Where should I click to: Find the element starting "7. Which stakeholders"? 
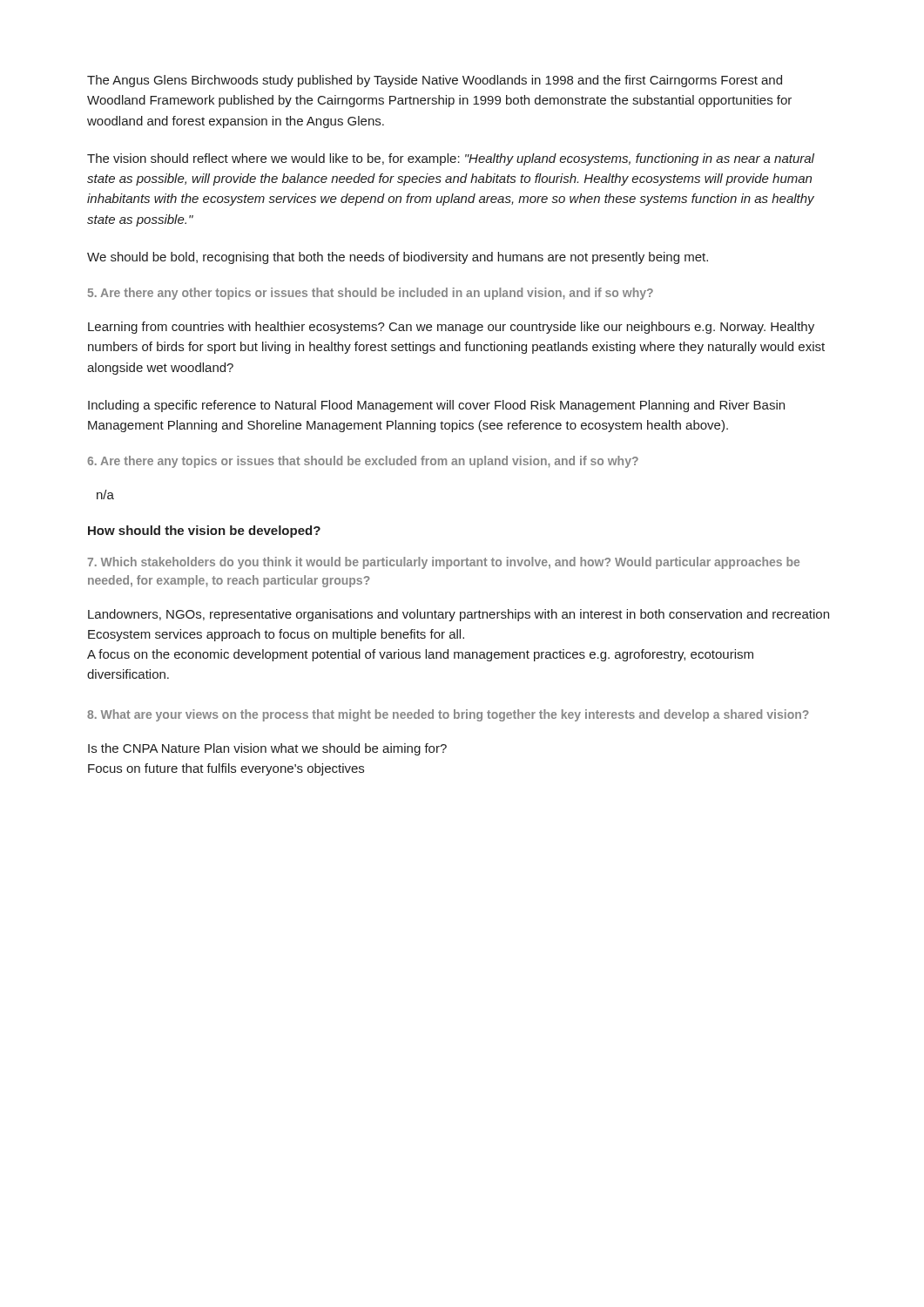pos(444,571)
